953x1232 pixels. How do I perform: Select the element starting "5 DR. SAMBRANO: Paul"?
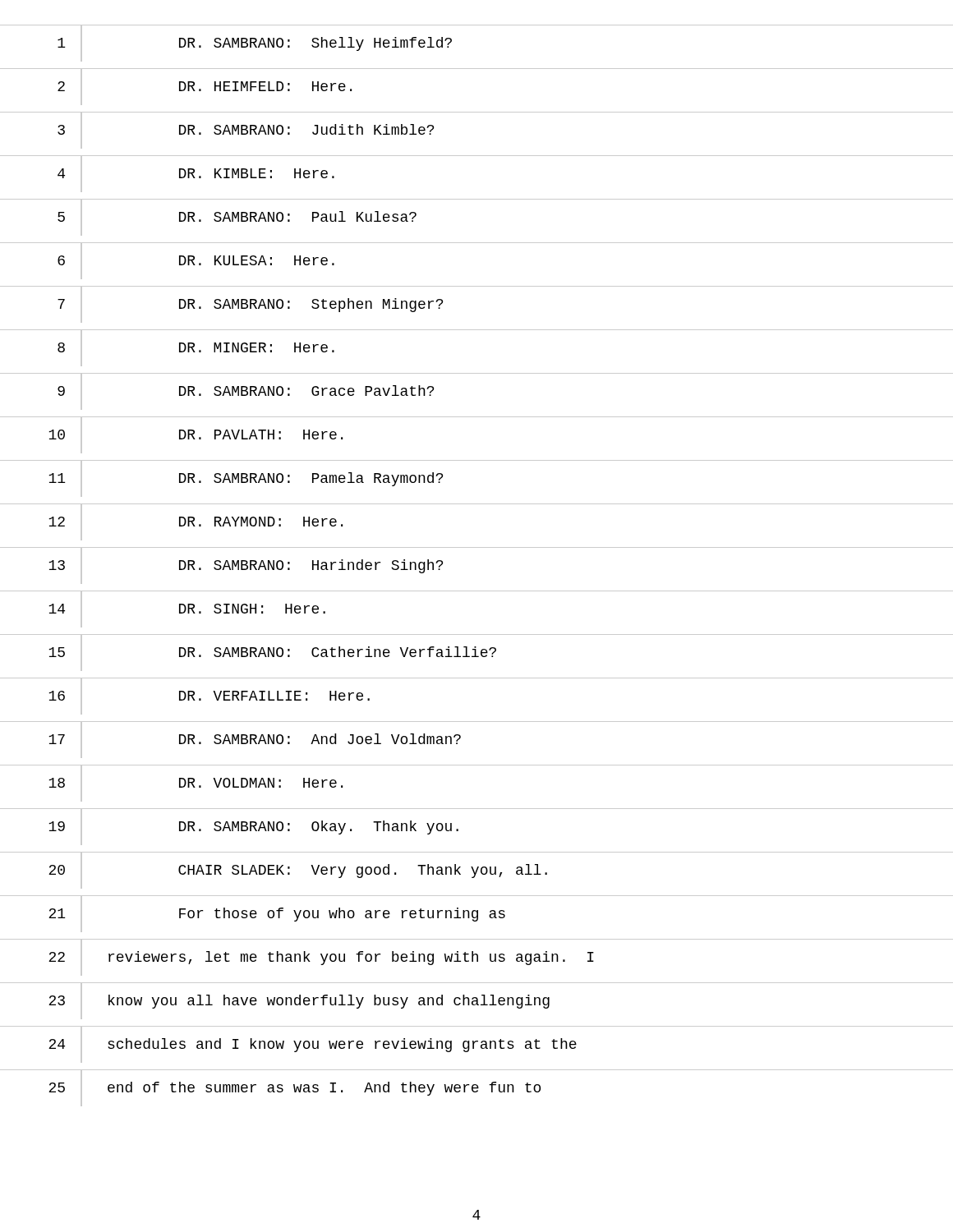[476, 218]
